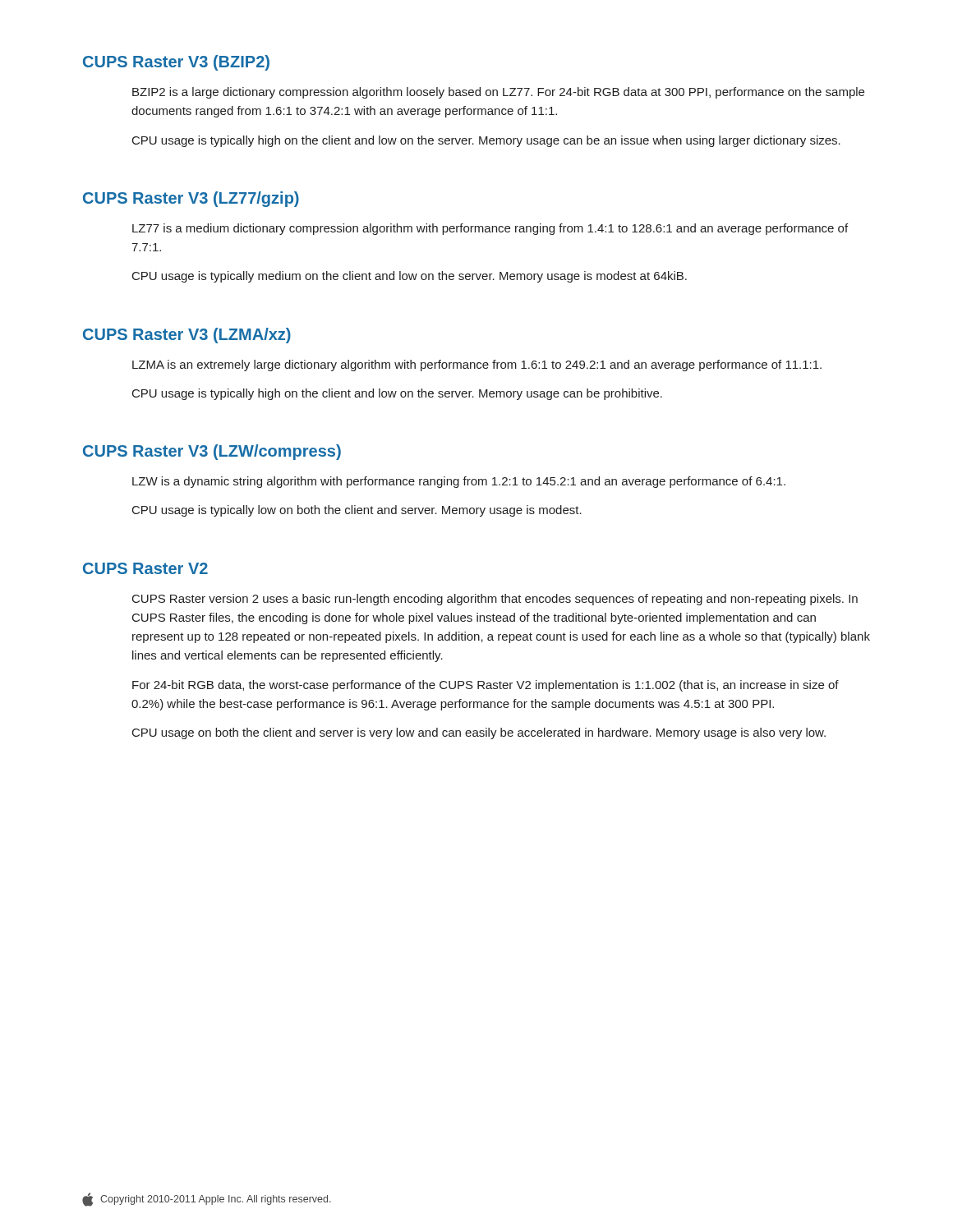
Task: Find the text block starting "For 24-bit RGB data, the"
Action: pos(501,694)
